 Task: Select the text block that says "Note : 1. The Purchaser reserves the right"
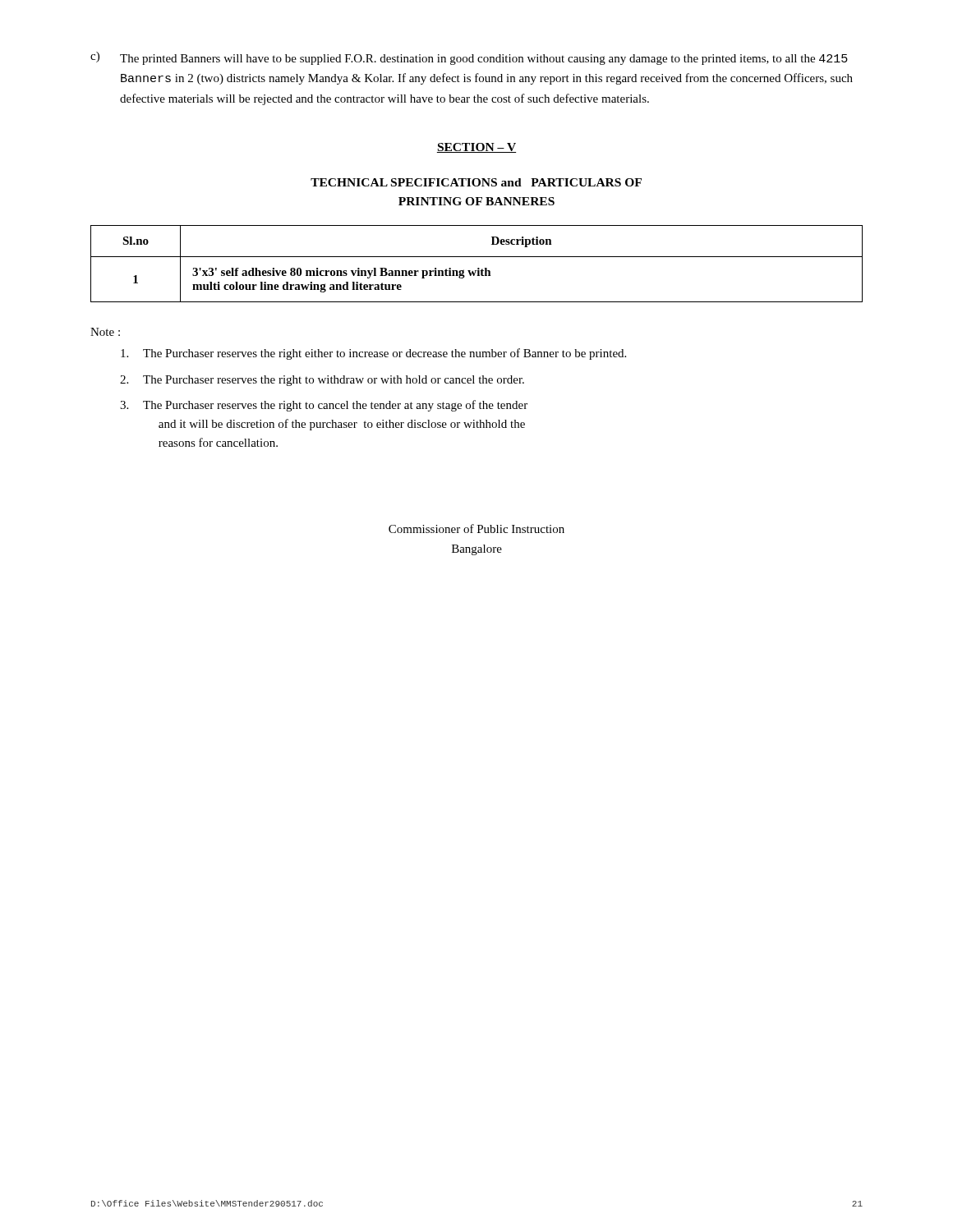tap(476, 389)
